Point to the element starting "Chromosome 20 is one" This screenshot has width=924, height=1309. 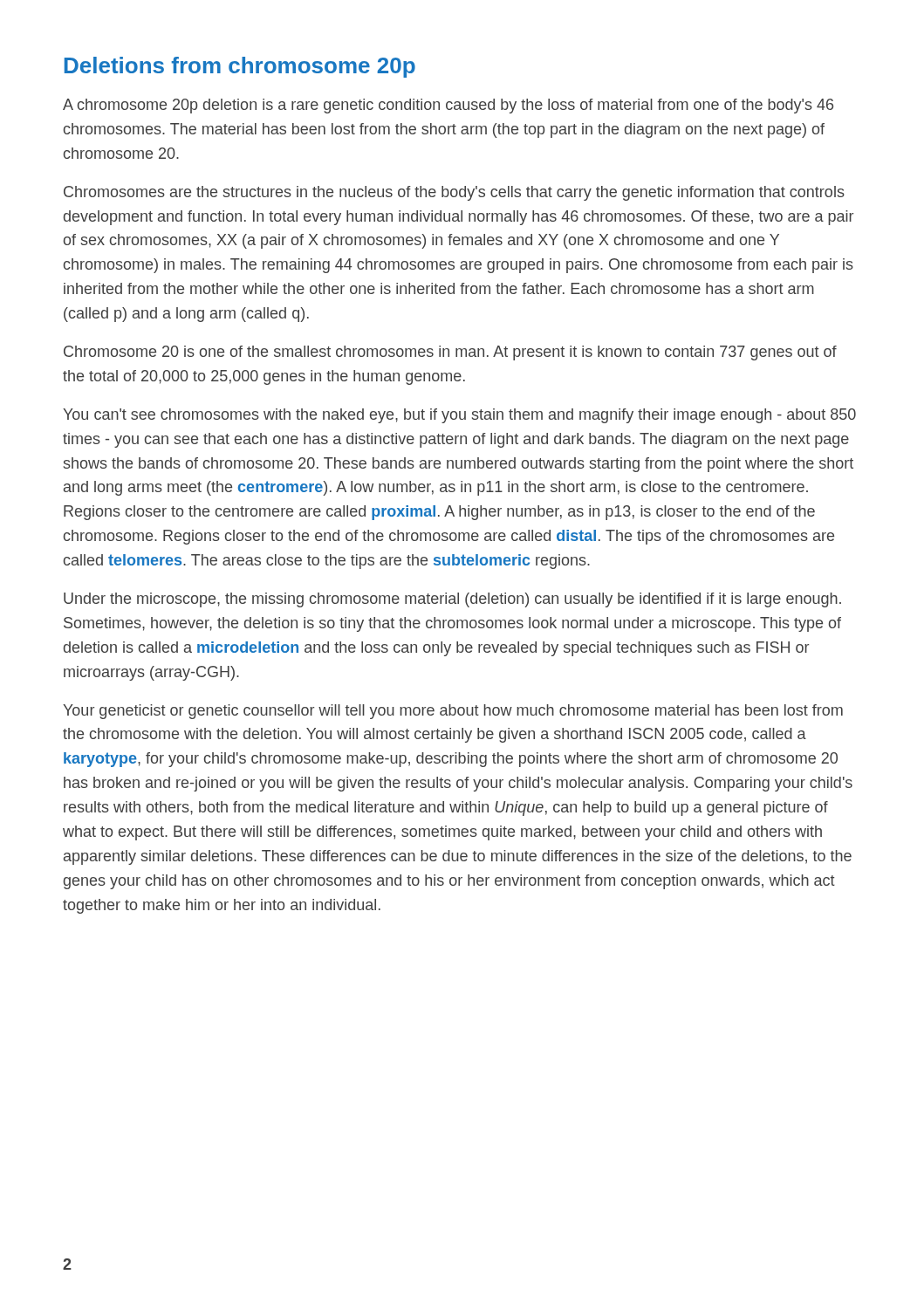[450, 364]
